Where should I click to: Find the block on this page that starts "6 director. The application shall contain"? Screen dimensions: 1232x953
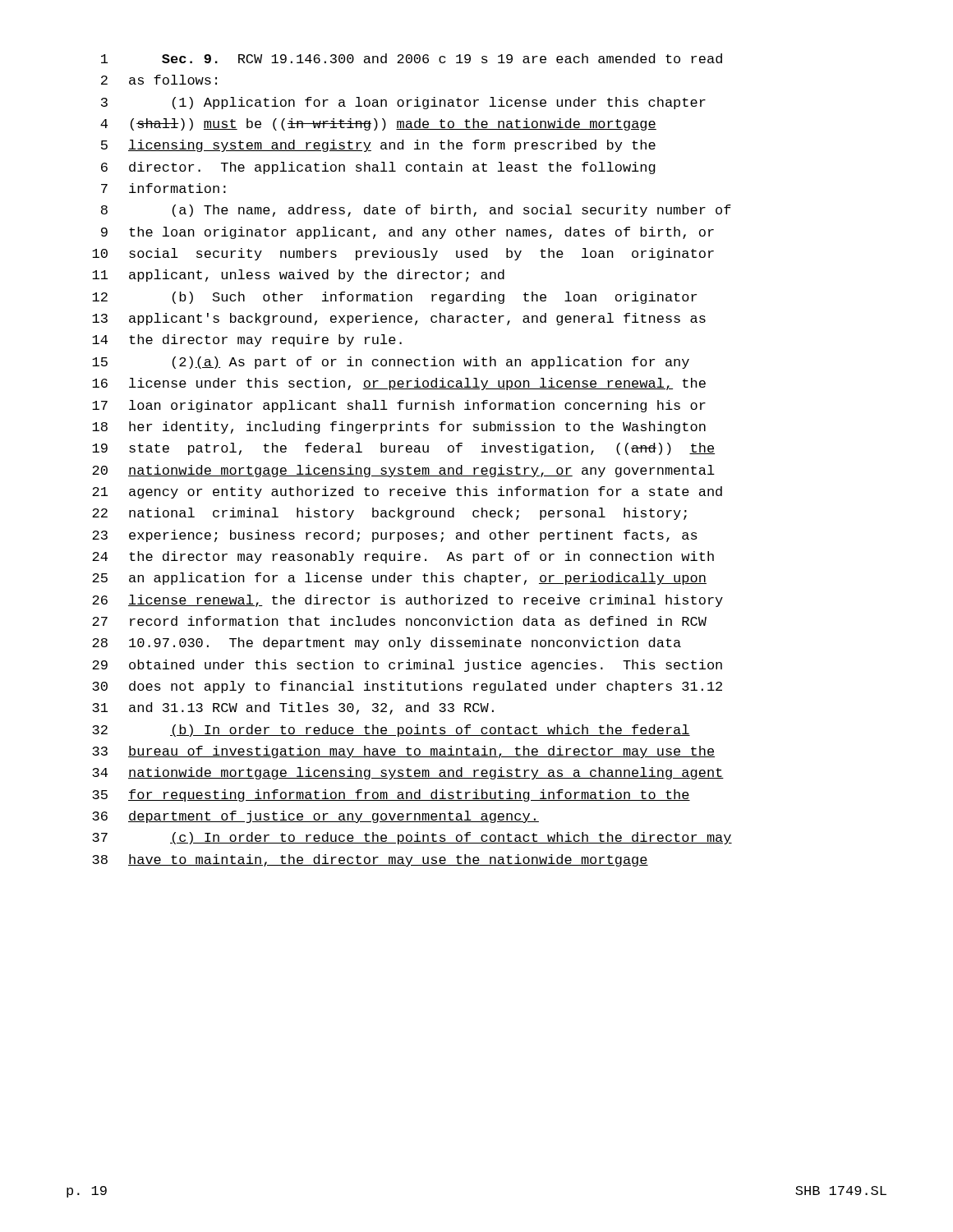coord(476,168)
